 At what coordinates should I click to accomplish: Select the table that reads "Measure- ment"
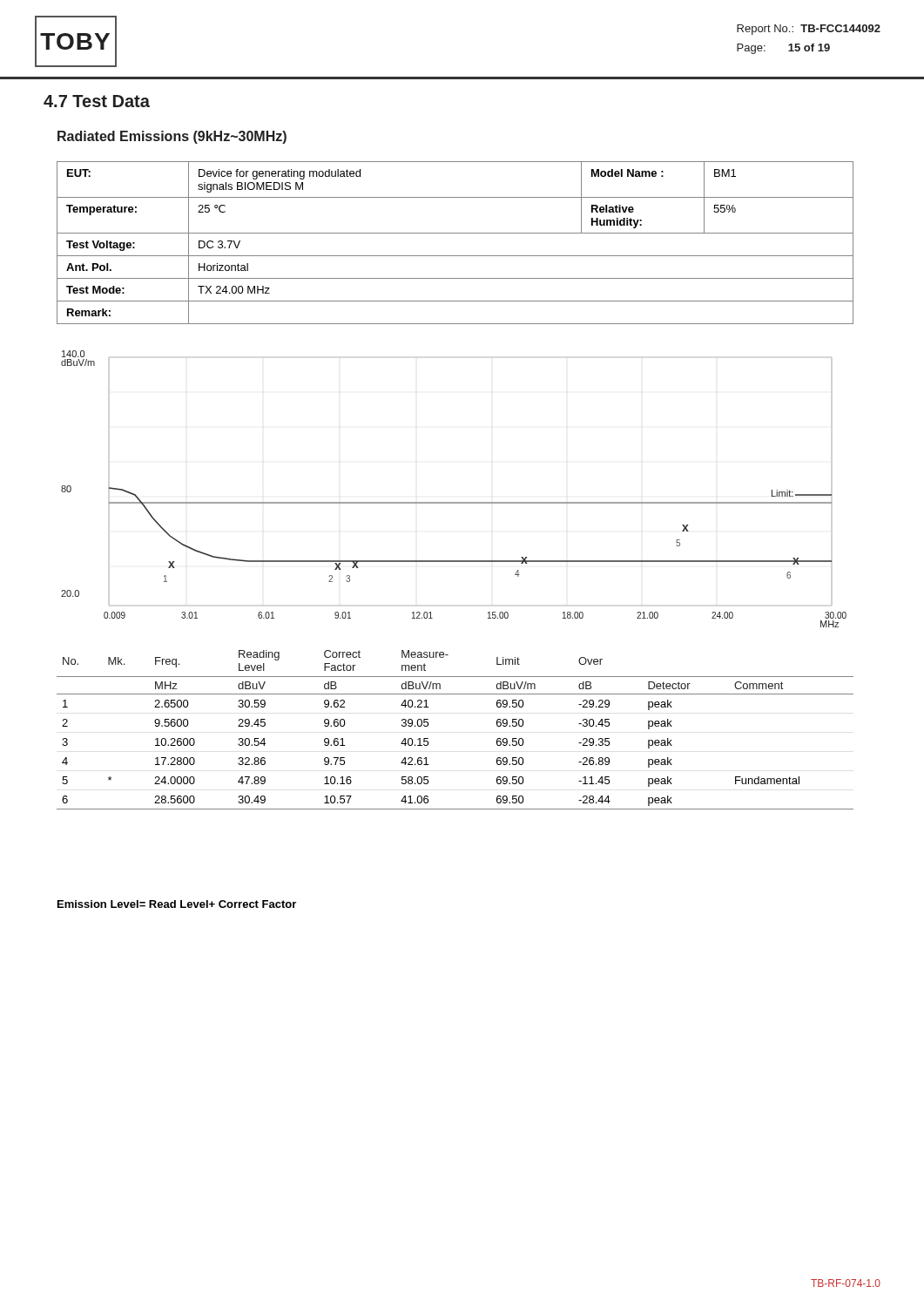tap(455, 727)
